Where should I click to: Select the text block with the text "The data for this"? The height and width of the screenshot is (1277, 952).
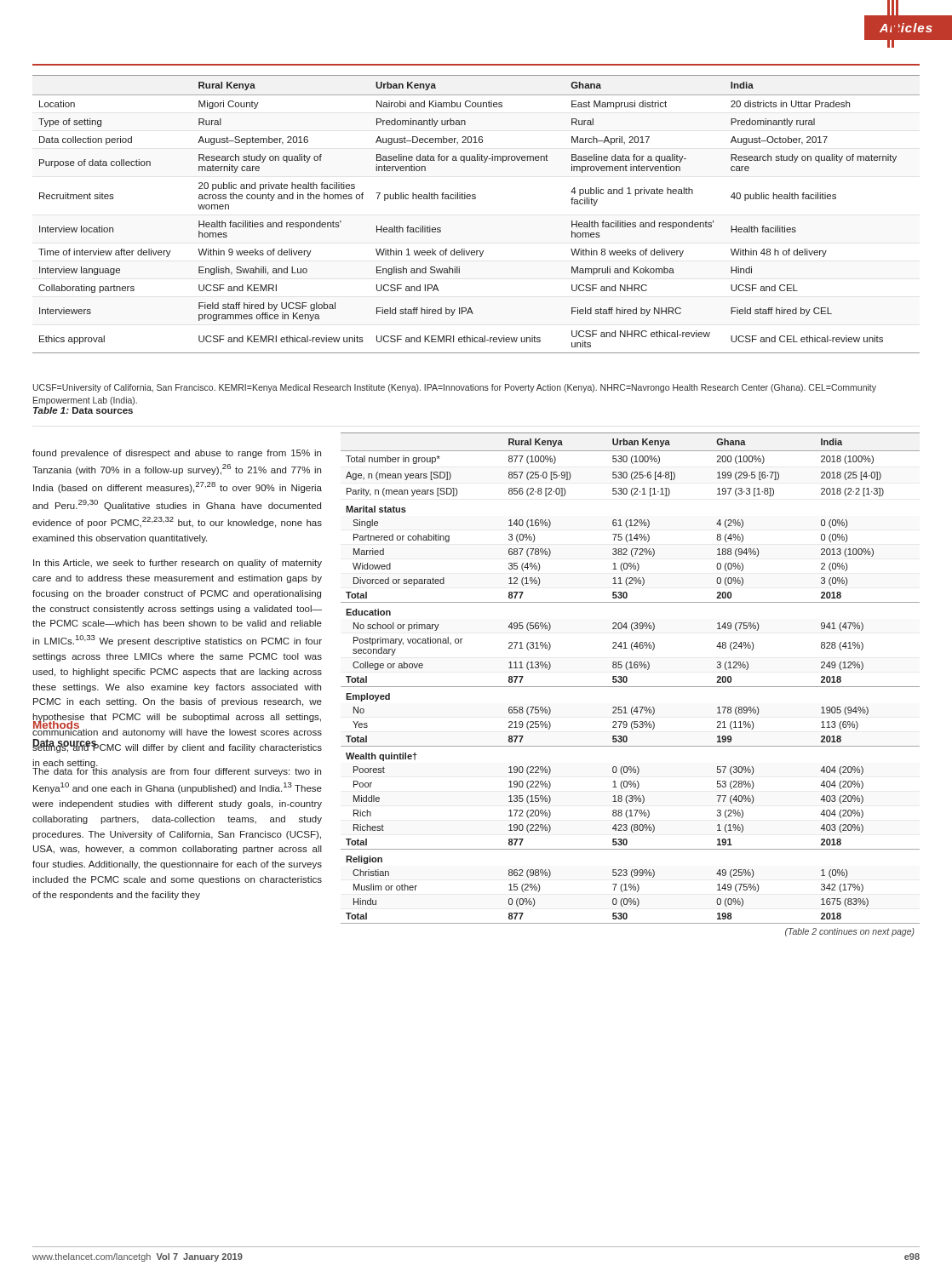(177, 833)
